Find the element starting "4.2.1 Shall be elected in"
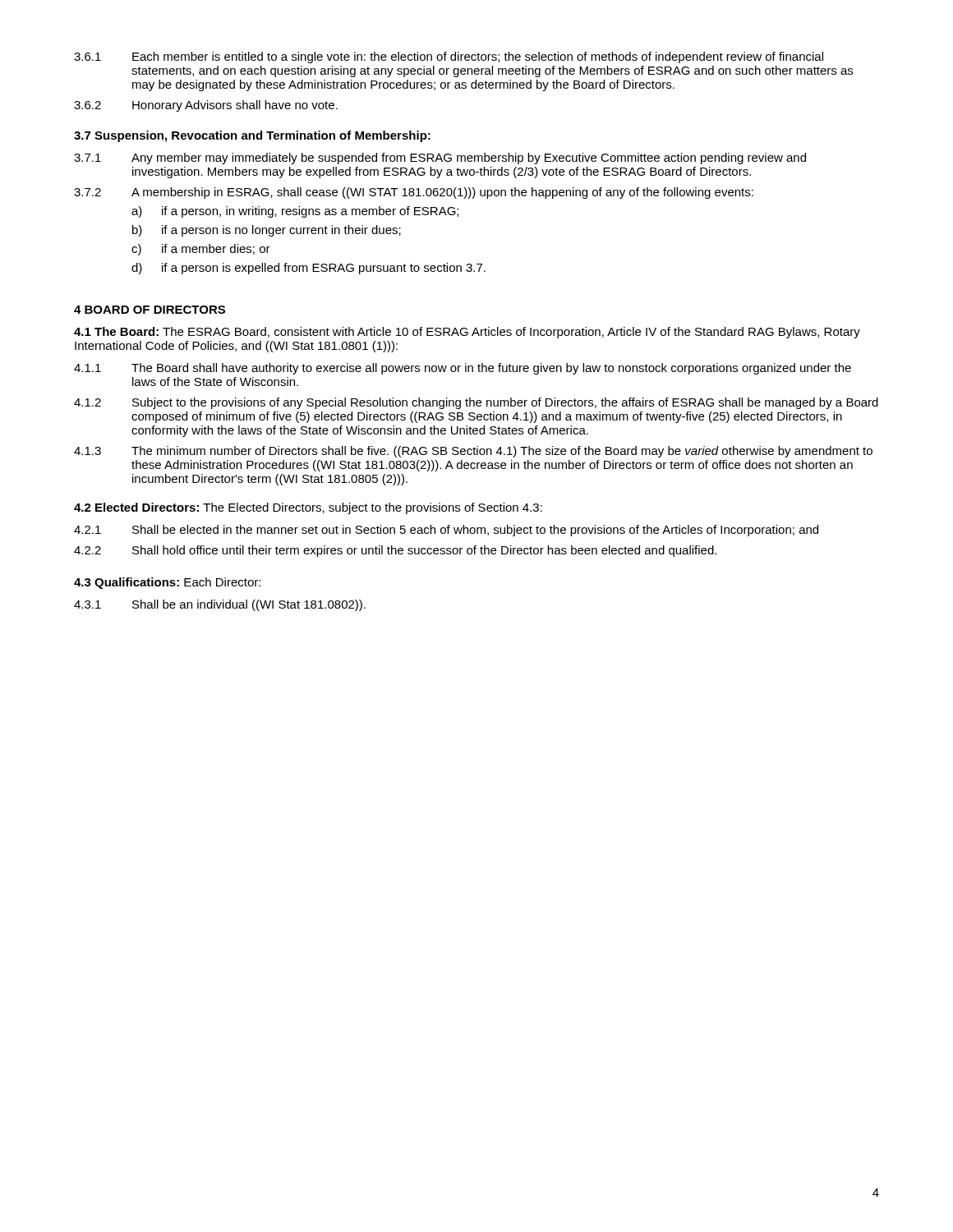 tap(476, 529)
